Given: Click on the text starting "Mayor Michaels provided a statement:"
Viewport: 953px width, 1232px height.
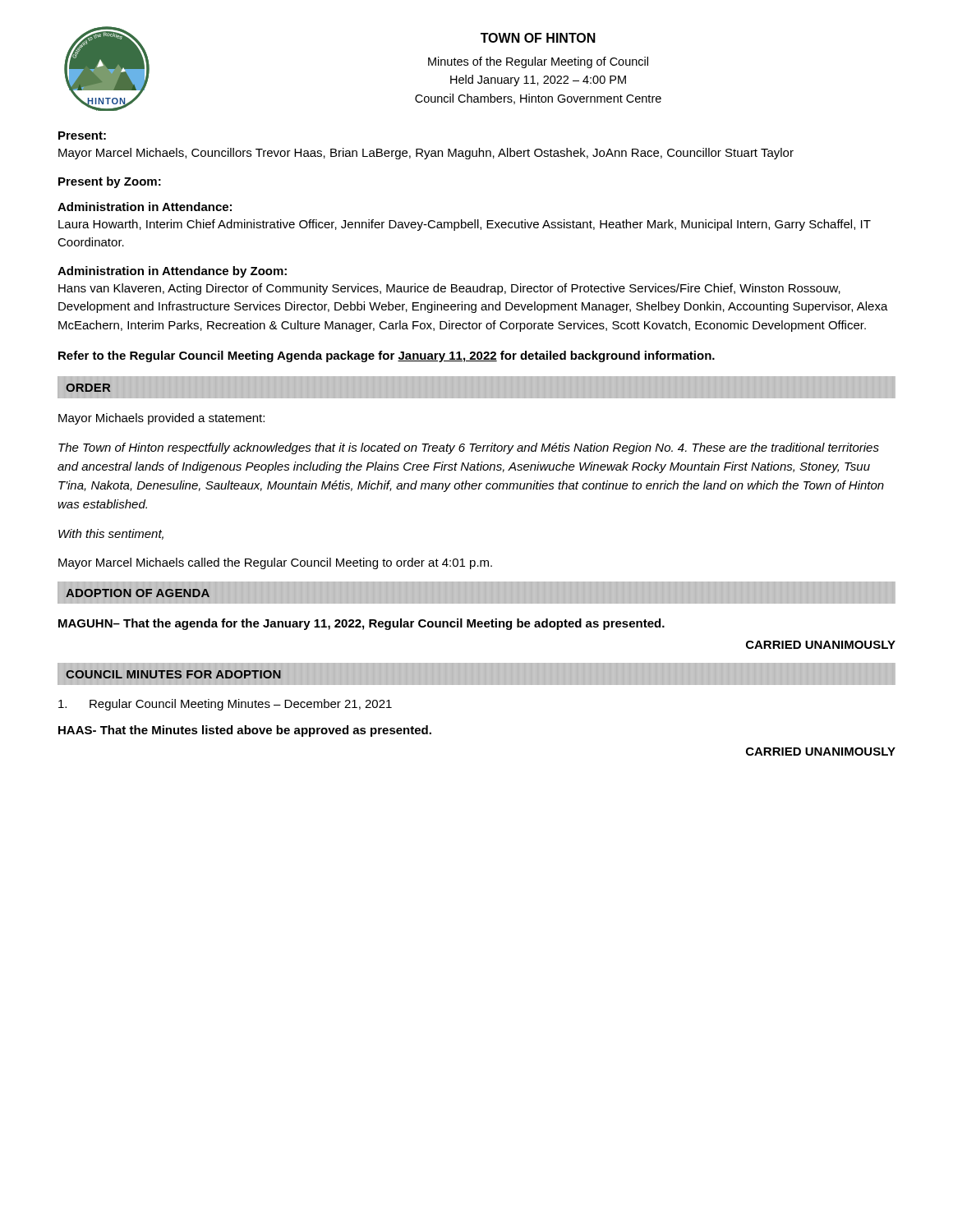Looking at the screenshot, I should click(x=162, y=418).
